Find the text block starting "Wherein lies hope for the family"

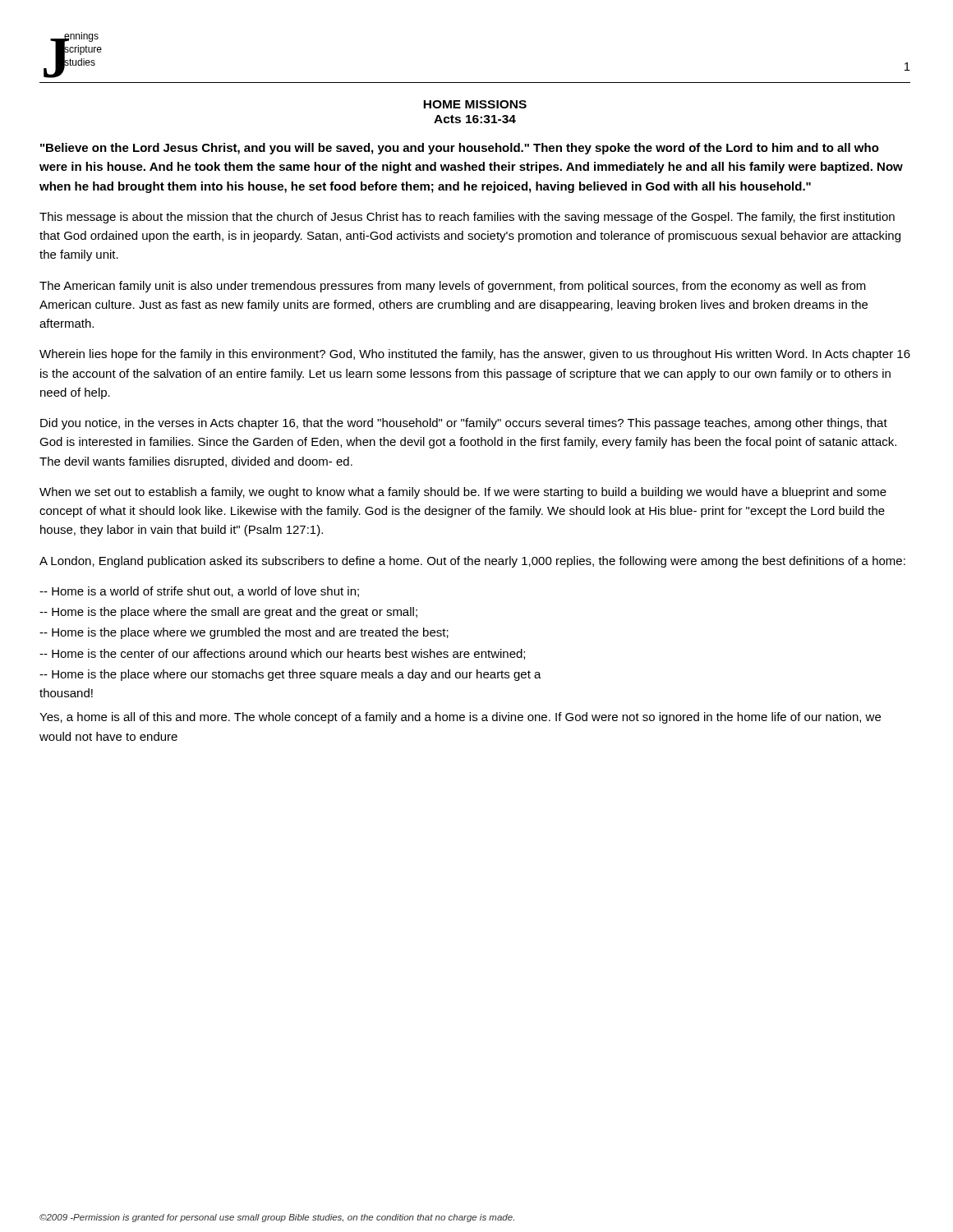coord(475,373)
